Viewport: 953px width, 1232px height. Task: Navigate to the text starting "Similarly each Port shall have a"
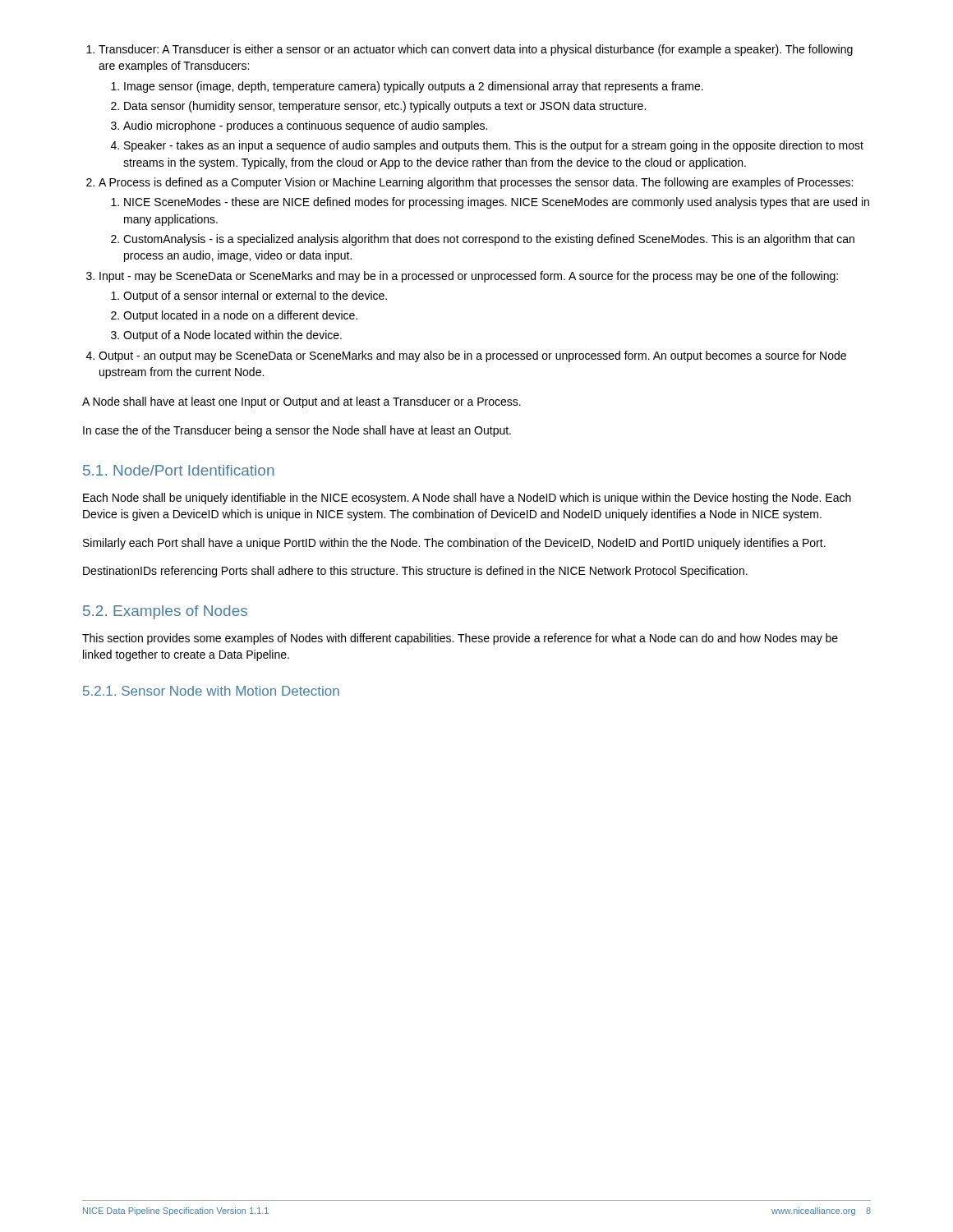pos(454,543)
